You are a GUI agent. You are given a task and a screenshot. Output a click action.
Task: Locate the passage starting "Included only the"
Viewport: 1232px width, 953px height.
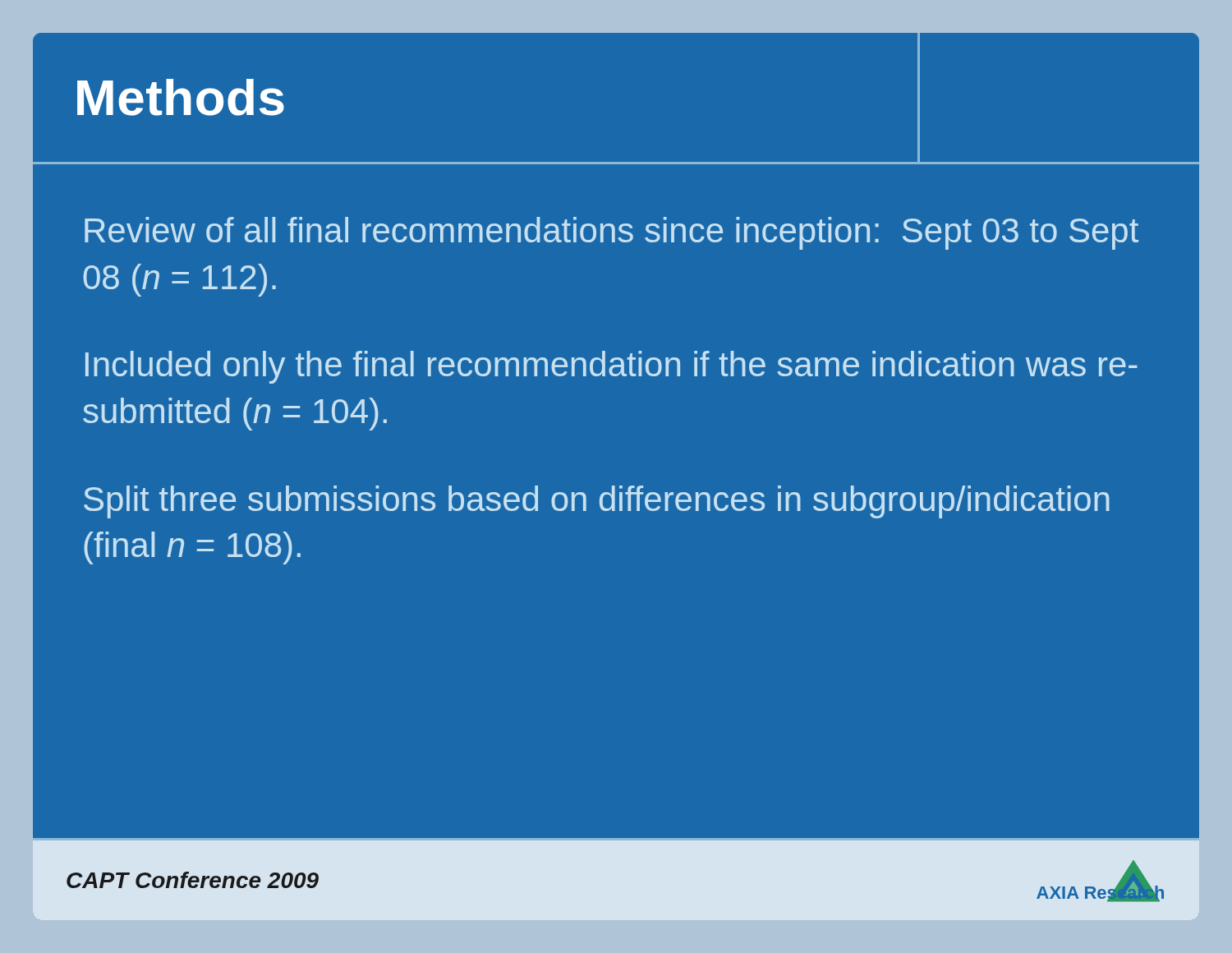point(610,388)
